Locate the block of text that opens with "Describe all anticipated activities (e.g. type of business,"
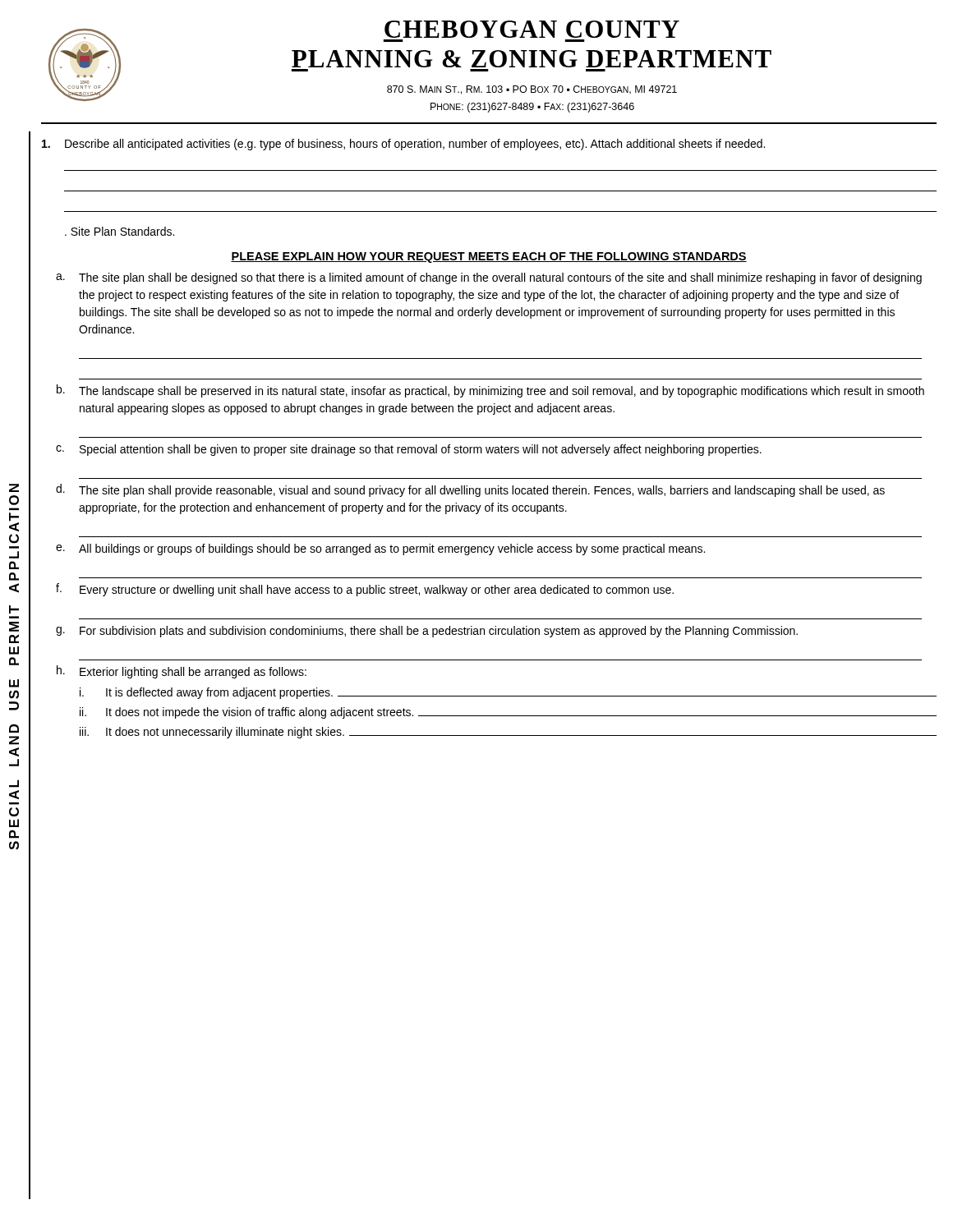Viewport: 953px width, 1232px height. point(489,143)
